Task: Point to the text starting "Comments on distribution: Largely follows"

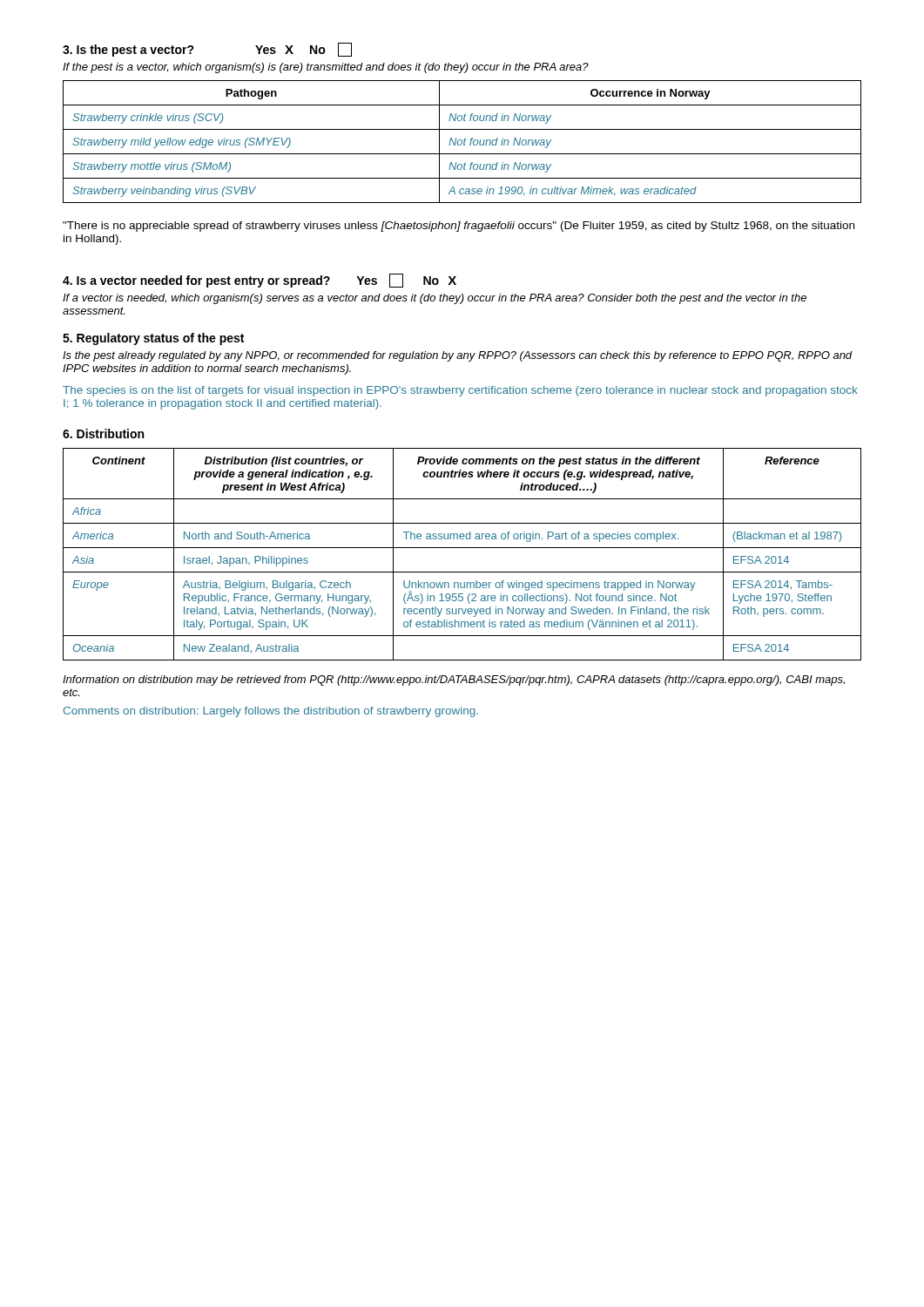Action: coord(271,711)
